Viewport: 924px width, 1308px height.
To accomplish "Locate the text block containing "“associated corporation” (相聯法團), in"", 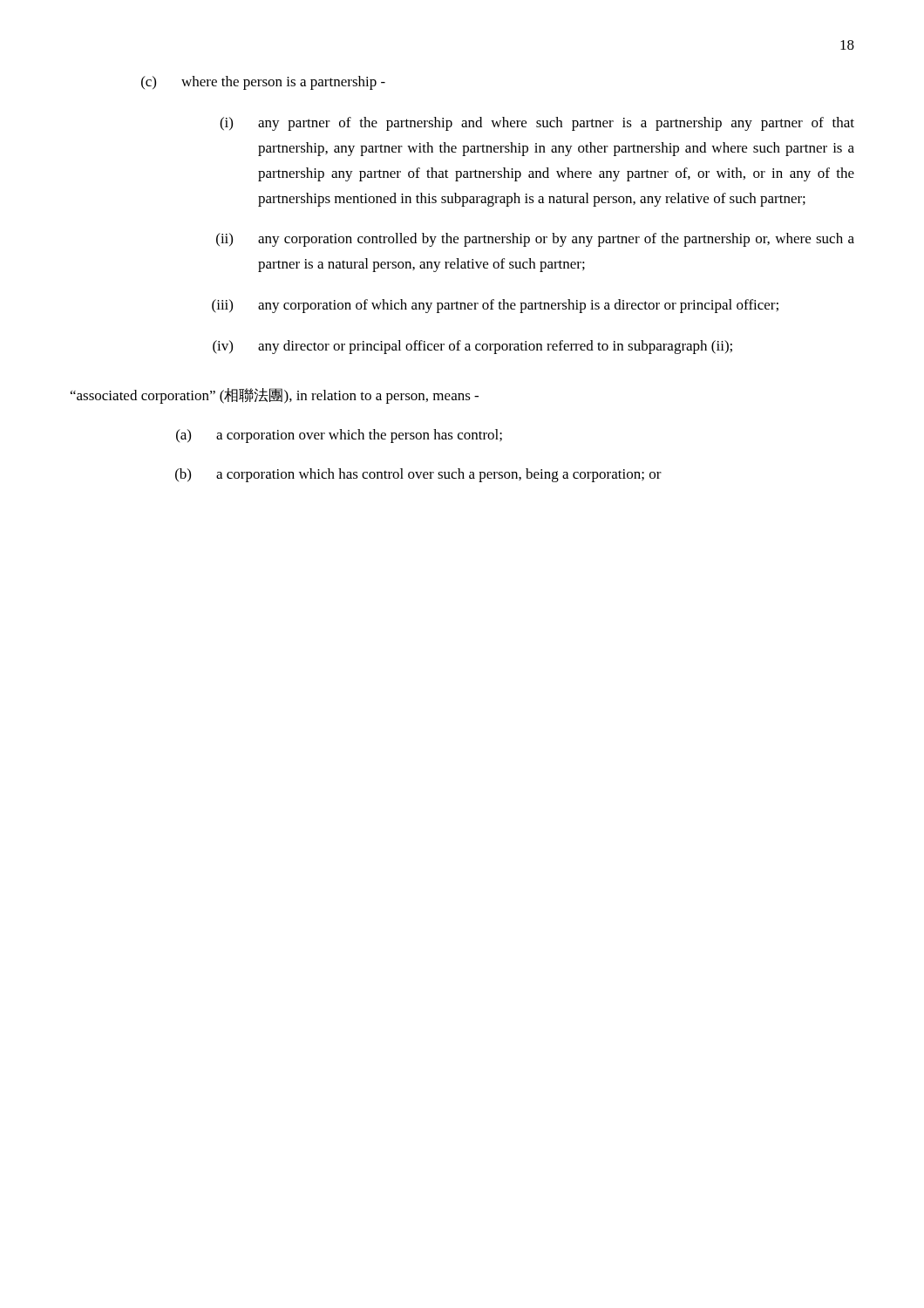I will pos(274,395).
